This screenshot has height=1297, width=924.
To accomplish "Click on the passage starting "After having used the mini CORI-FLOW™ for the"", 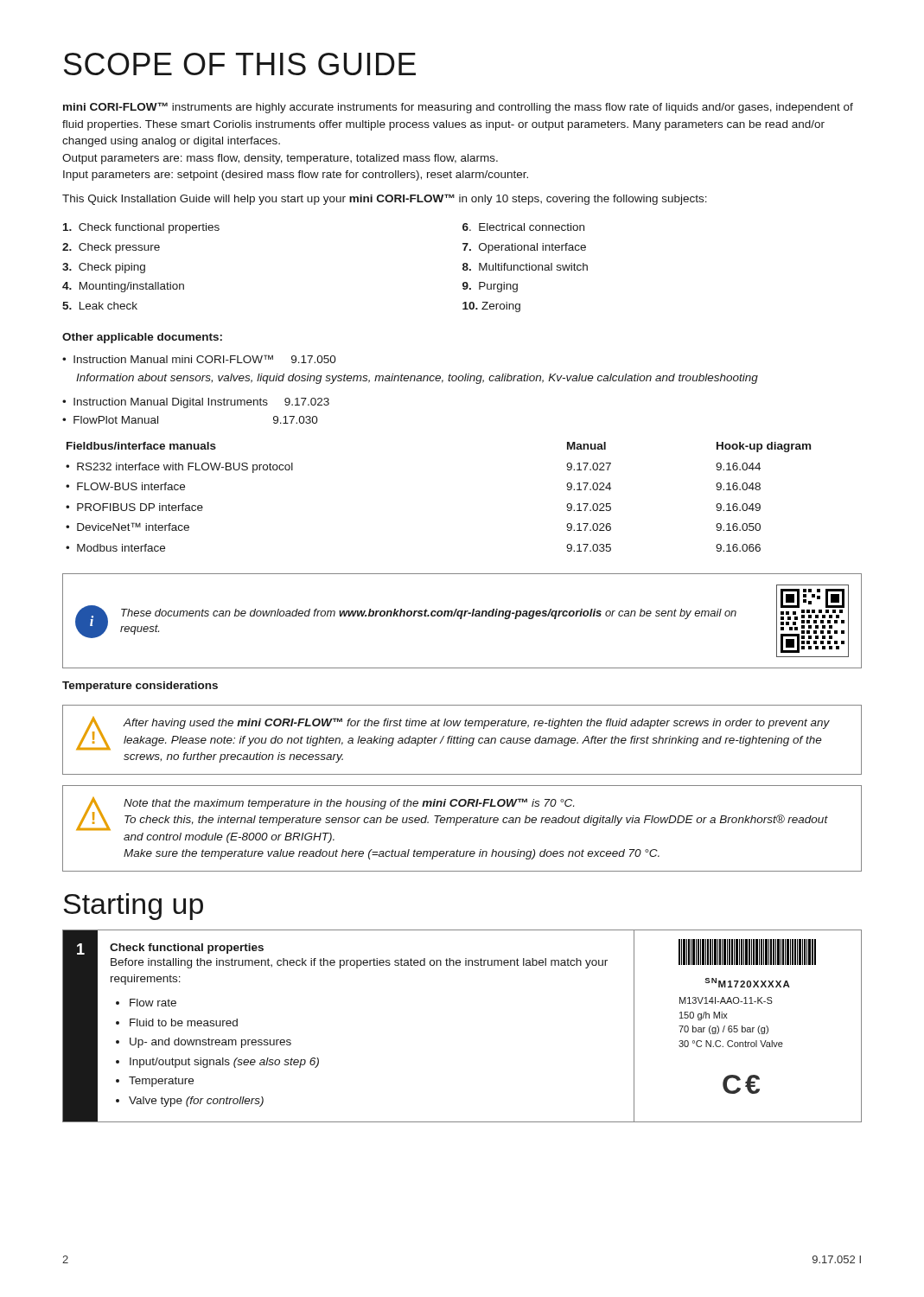I will (x=486, y=740).
